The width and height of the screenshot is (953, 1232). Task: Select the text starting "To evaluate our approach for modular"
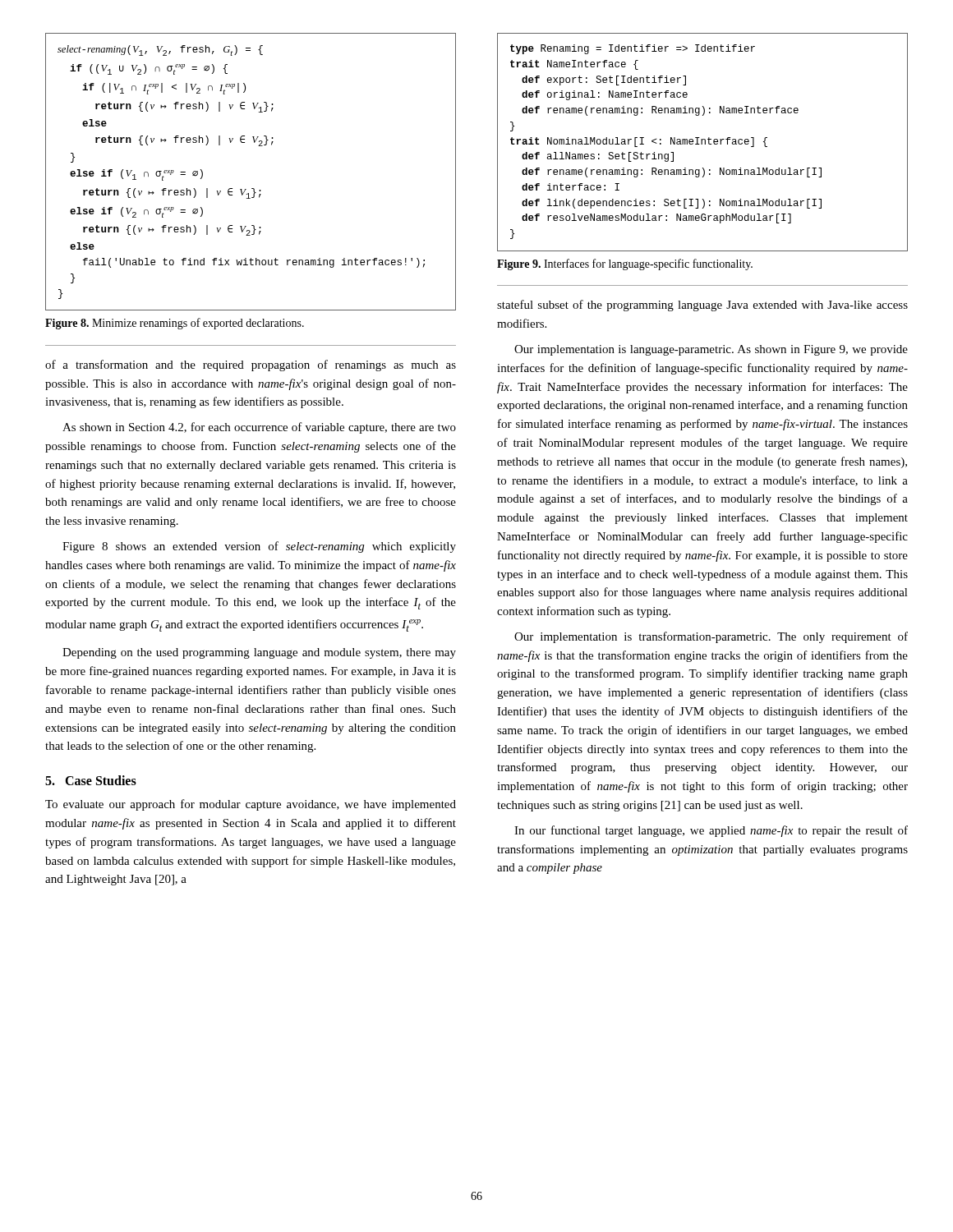click(251, 842)
